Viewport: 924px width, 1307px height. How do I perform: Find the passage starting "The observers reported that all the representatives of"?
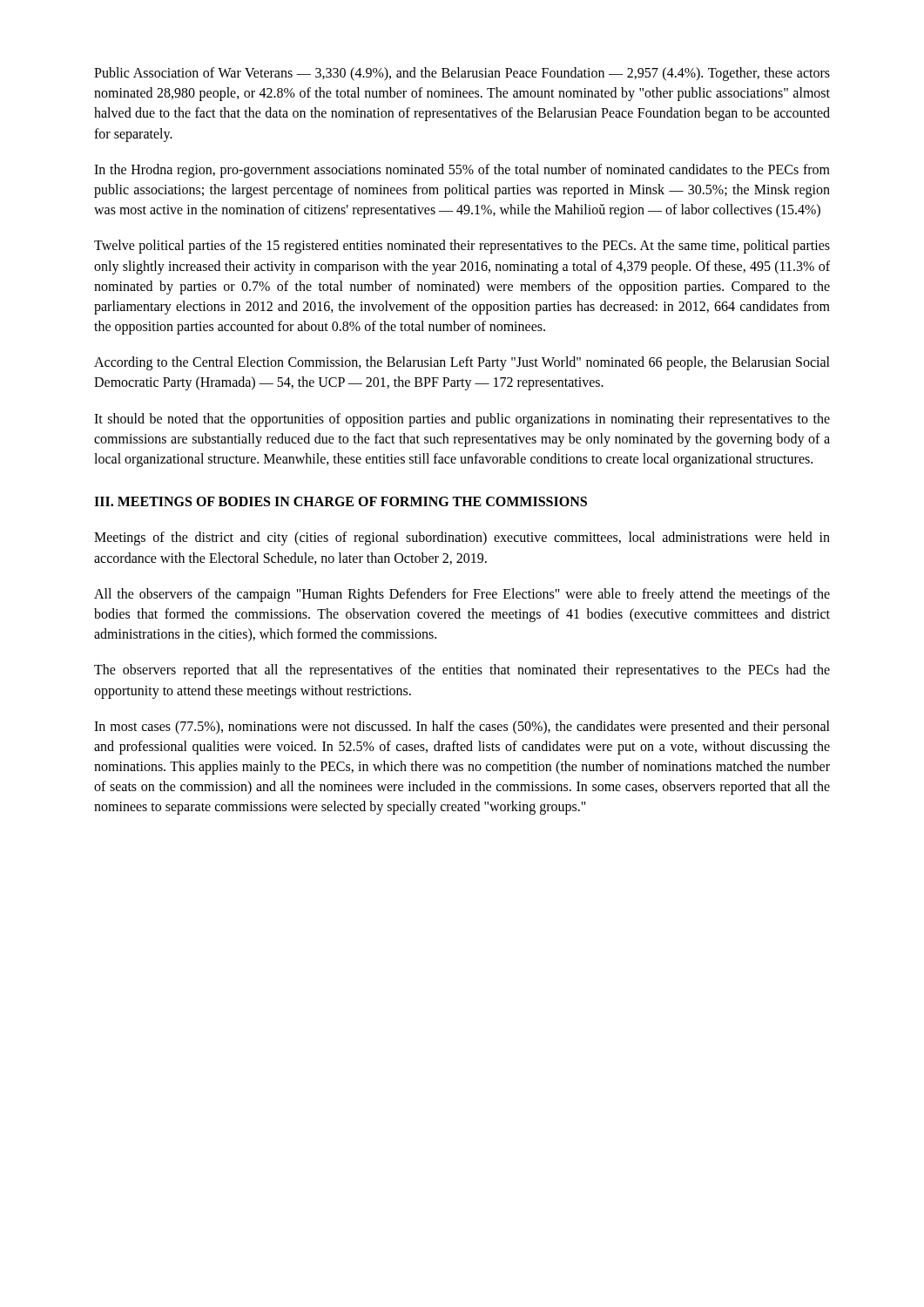click(462, 680)
